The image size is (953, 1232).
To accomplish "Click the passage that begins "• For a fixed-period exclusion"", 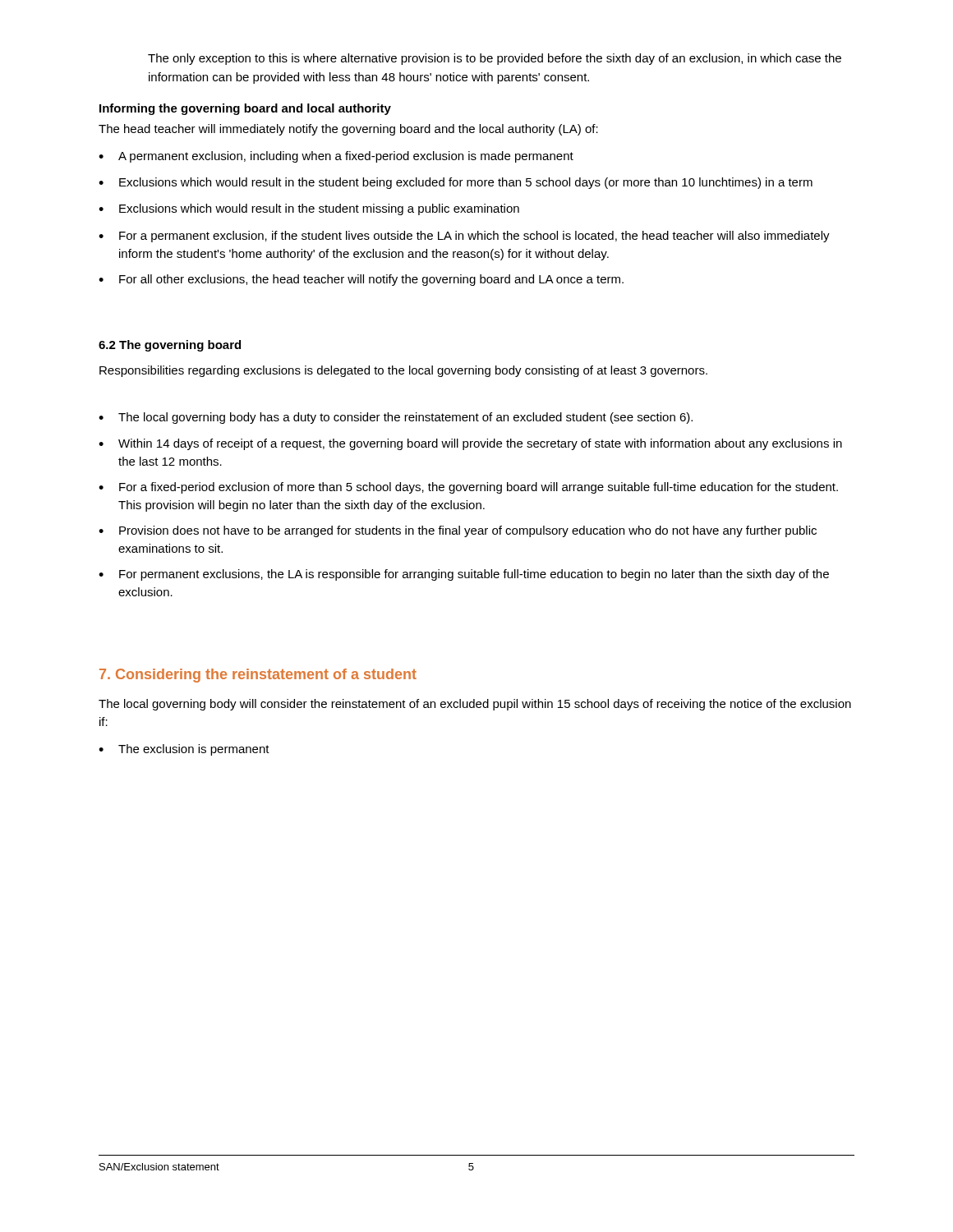I will pos(476,496).
